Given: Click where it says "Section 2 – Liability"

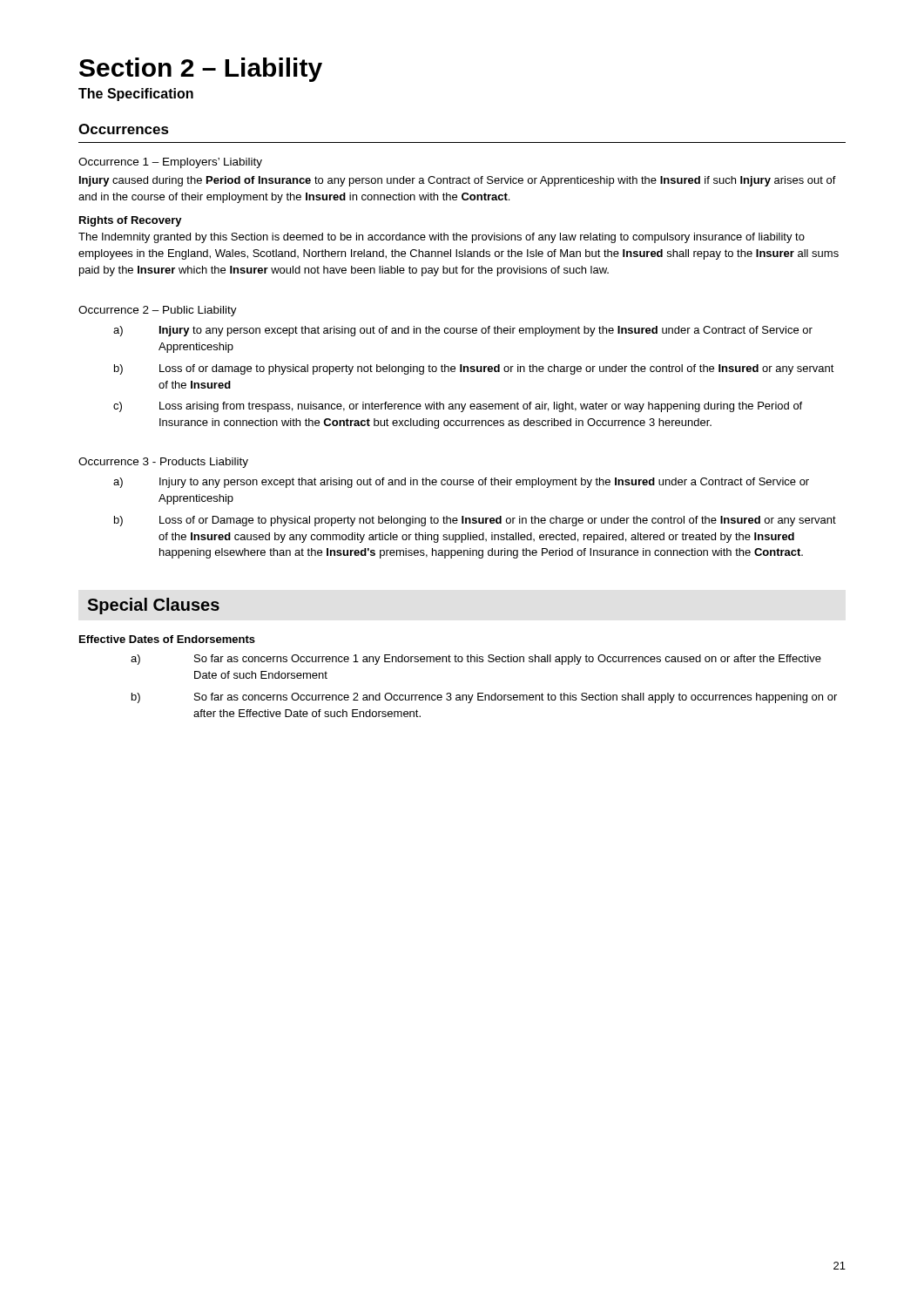Looking at the screenshot, I should (x=200, y=68).
